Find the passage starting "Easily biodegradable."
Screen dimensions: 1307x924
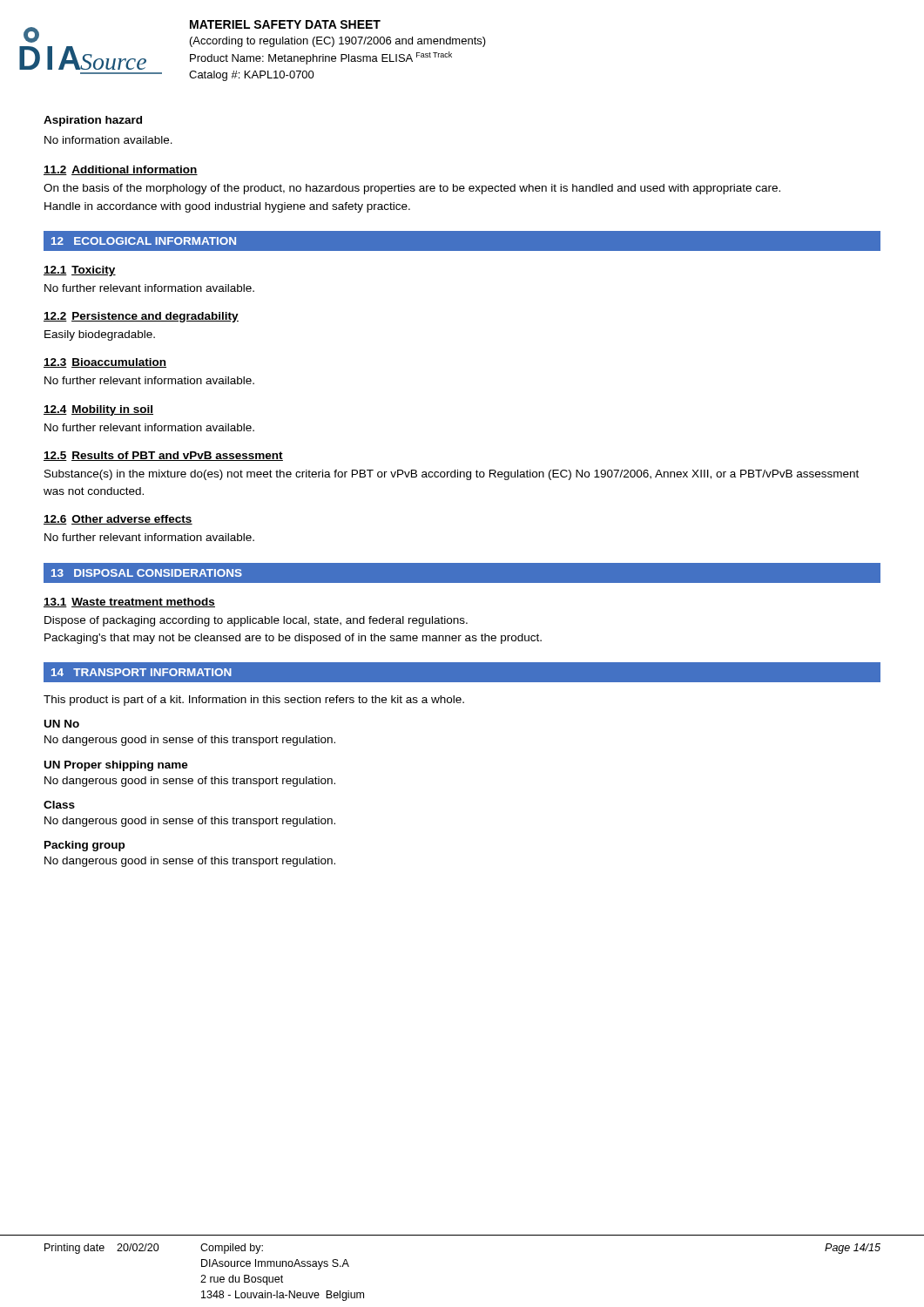(x=100, y=334)
